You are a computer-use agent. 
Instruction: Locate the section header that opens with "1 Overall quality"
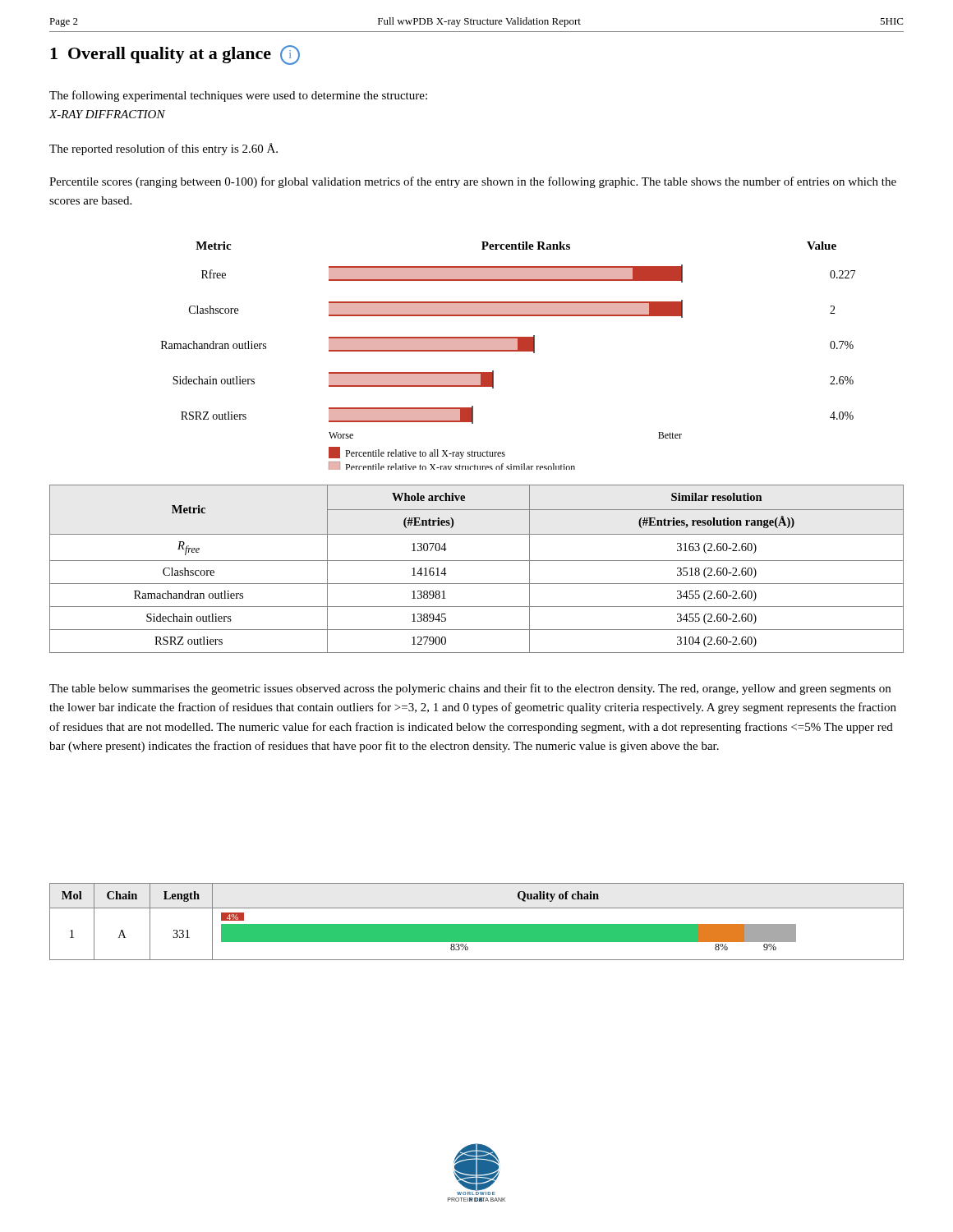coord(175,54)
